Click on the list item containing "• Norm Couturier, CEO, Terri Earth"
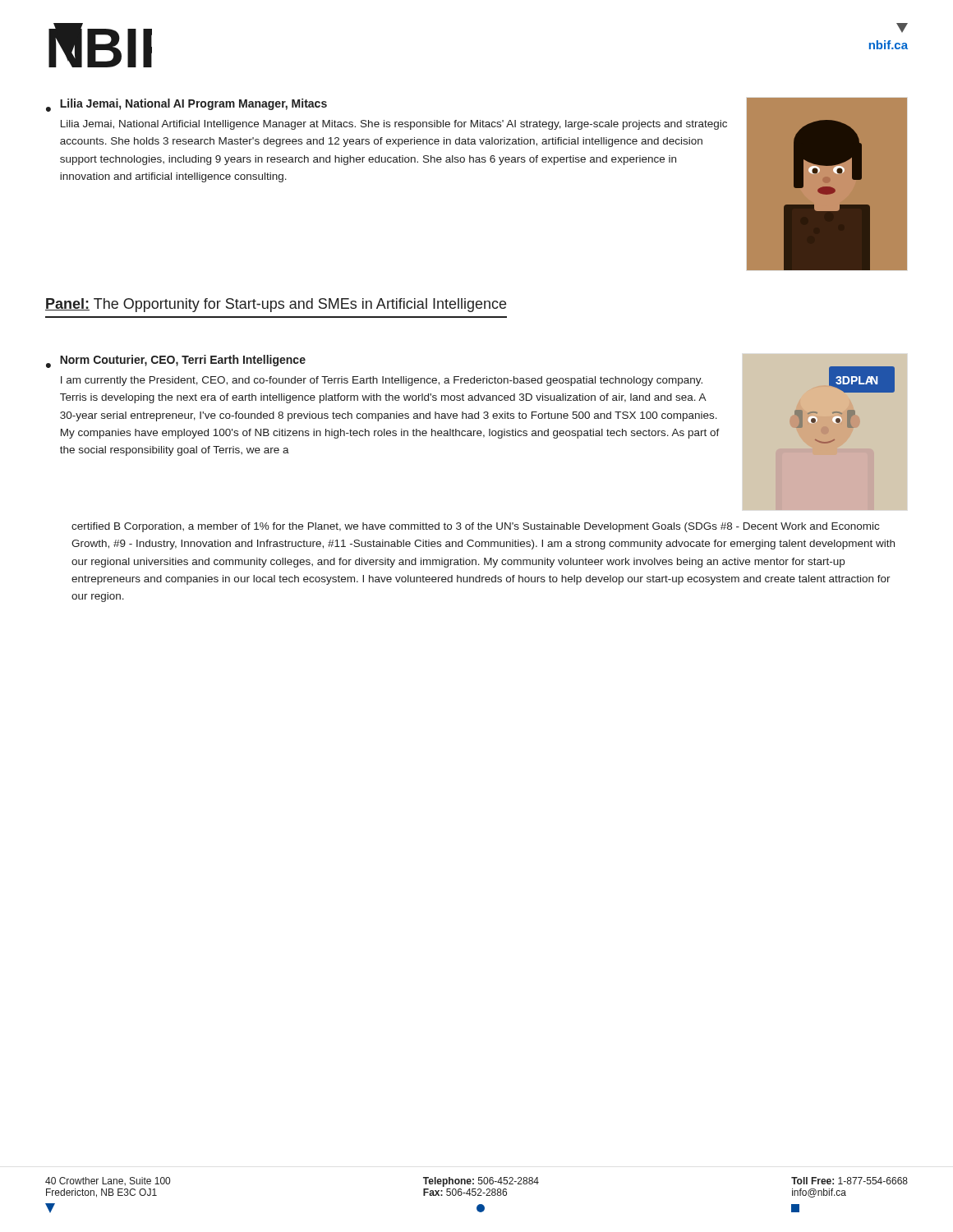 476,432
